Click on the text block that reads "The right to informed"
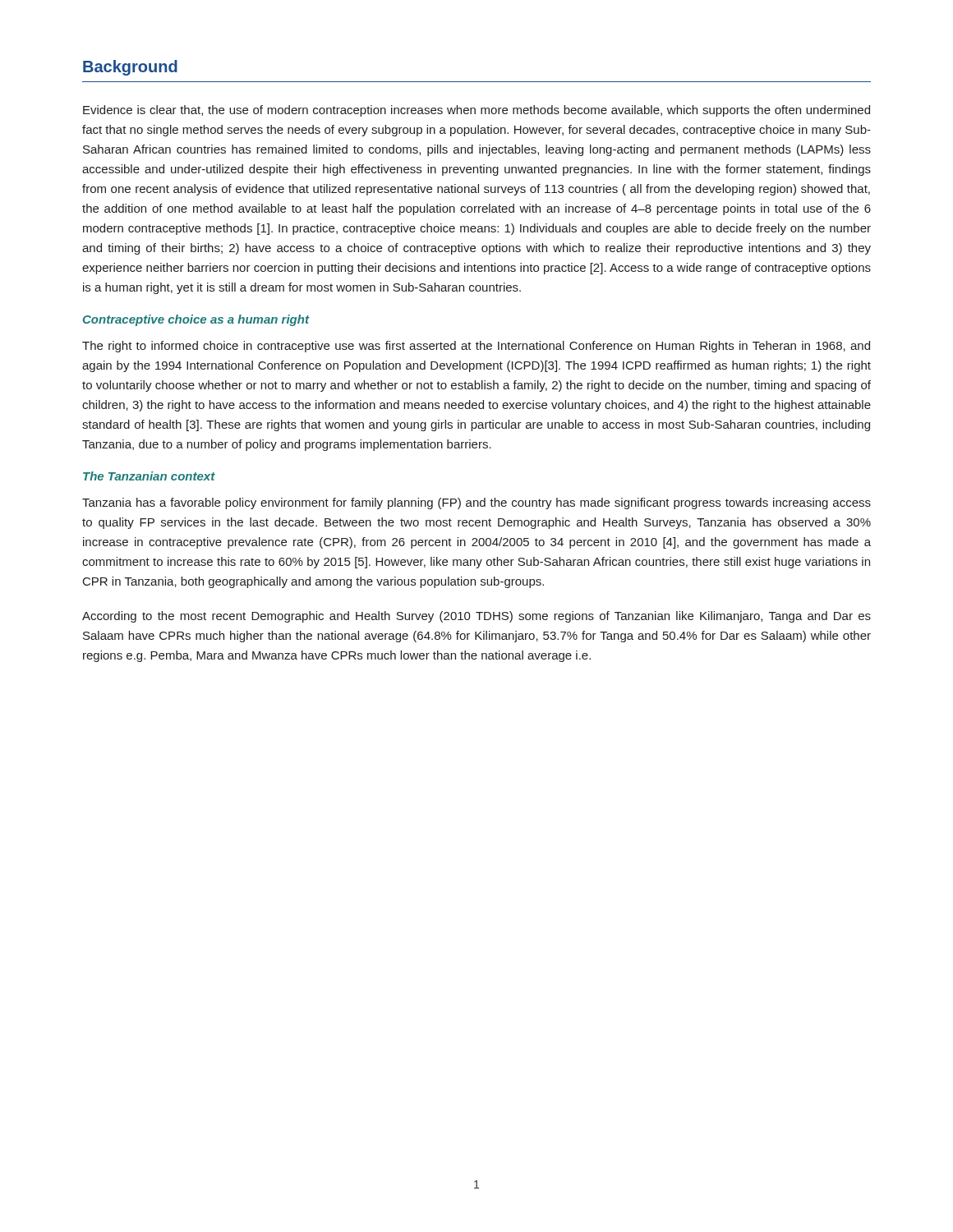Viewport: 953px width, 1232px height. point(476,395)
